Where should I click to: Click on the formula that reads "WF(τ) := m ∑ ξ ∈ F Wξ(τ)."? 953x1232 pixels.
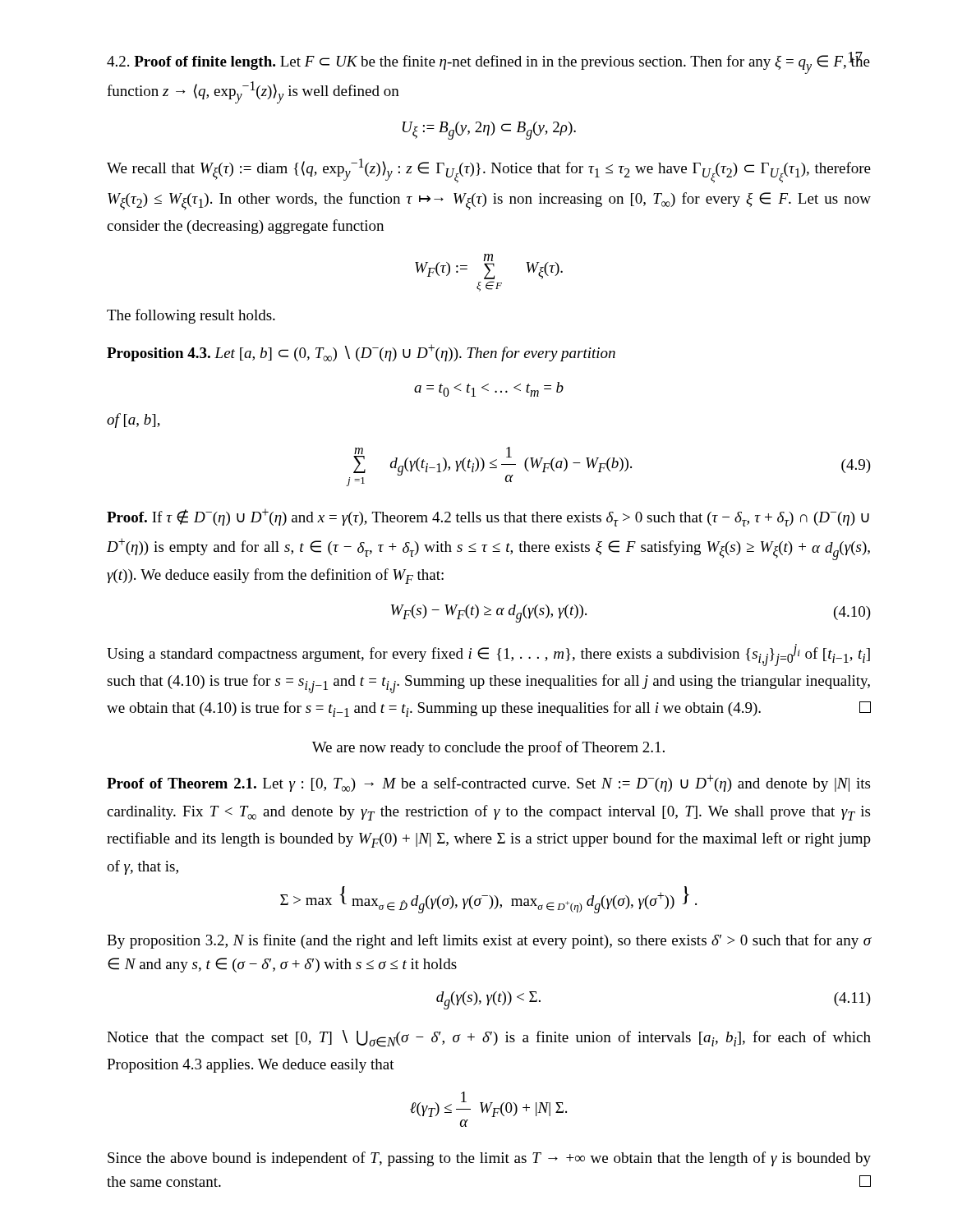[489, 269]
